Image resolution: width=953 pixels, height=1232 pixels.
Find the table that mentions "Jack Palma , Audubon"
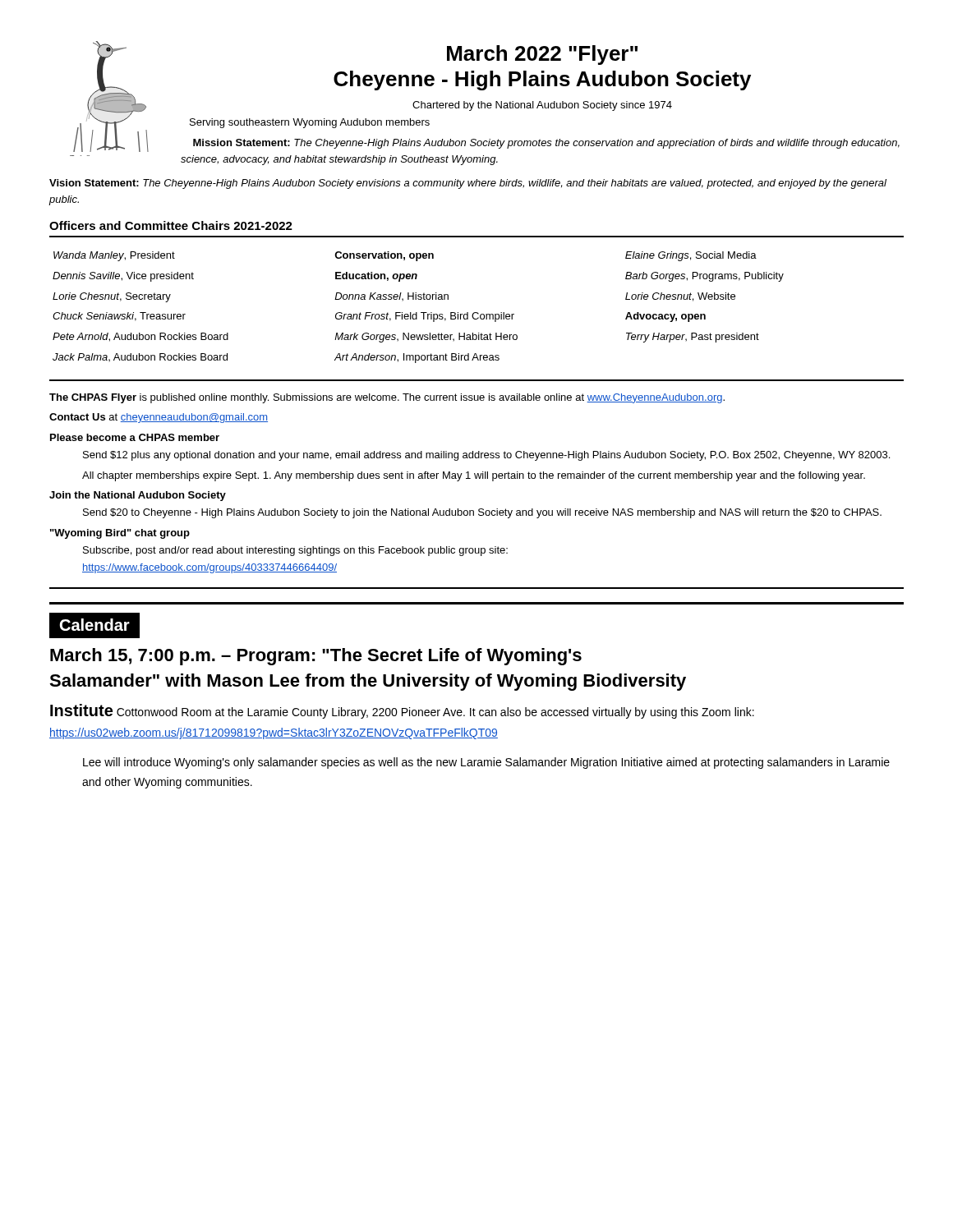(x=476, y=307)
